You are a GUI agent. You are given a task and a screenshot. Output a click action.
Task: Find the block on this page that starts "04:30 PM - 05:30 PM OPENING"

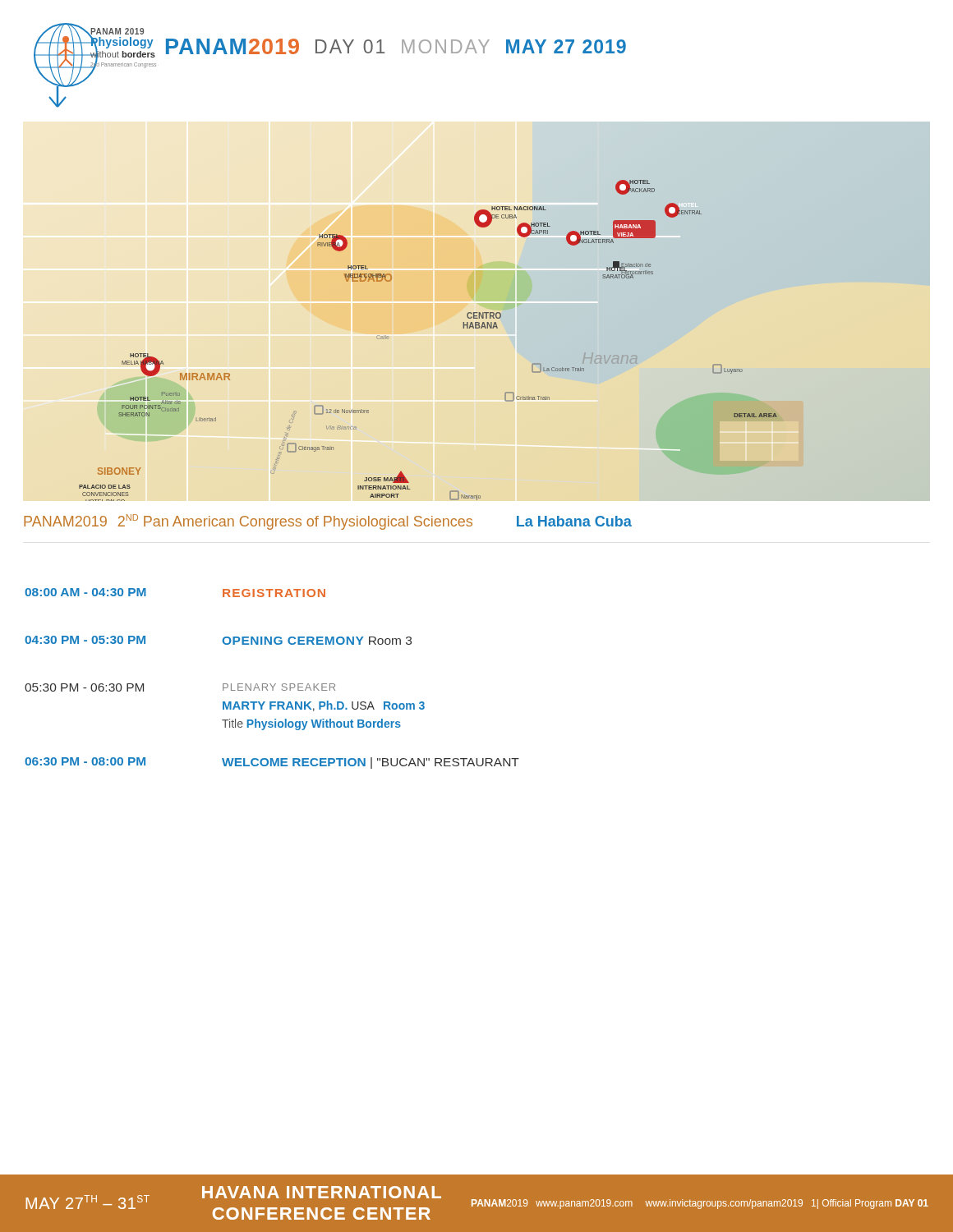(x=218, y=640)
